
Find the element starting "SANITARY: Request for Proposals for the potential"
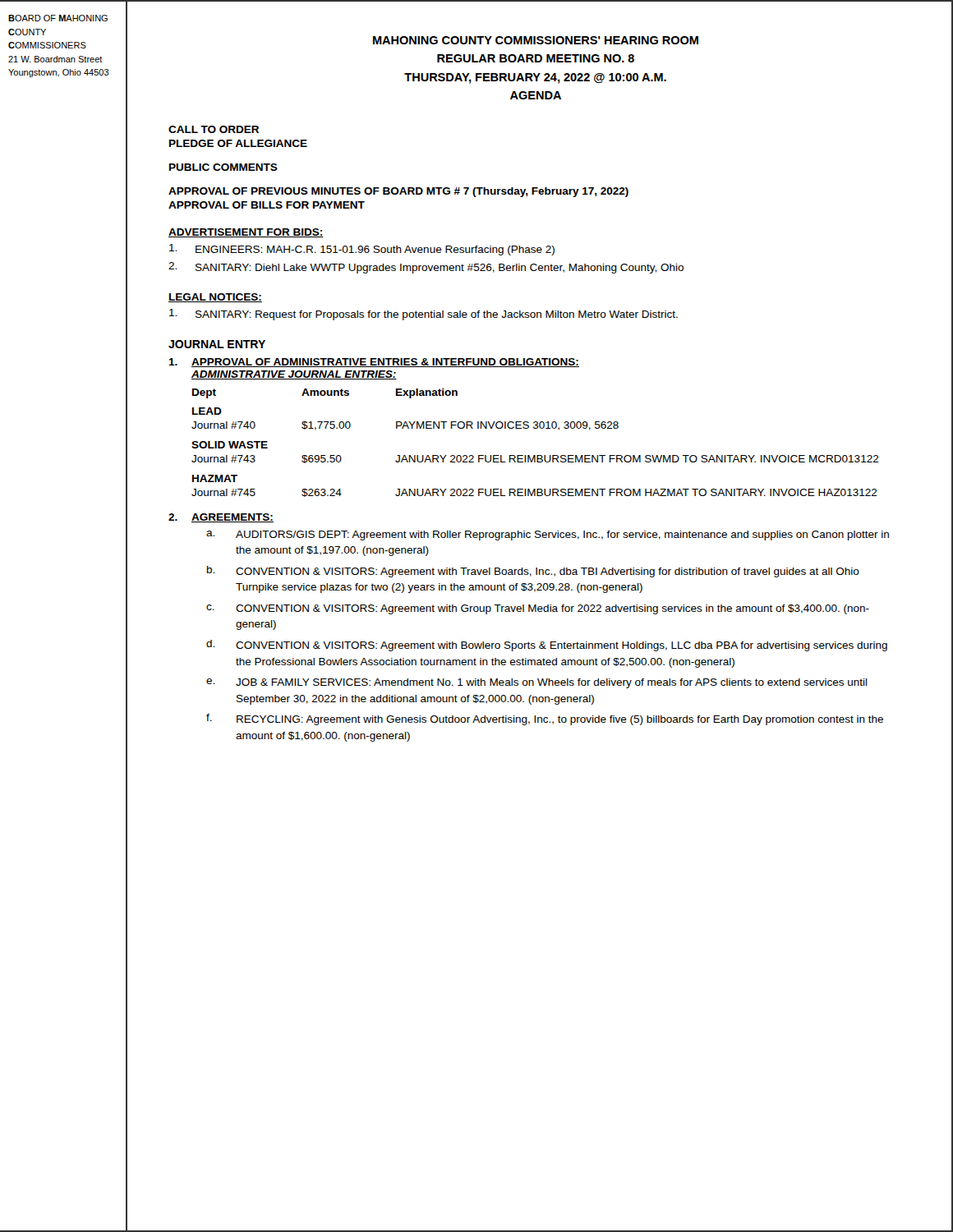tap(536, 314)
